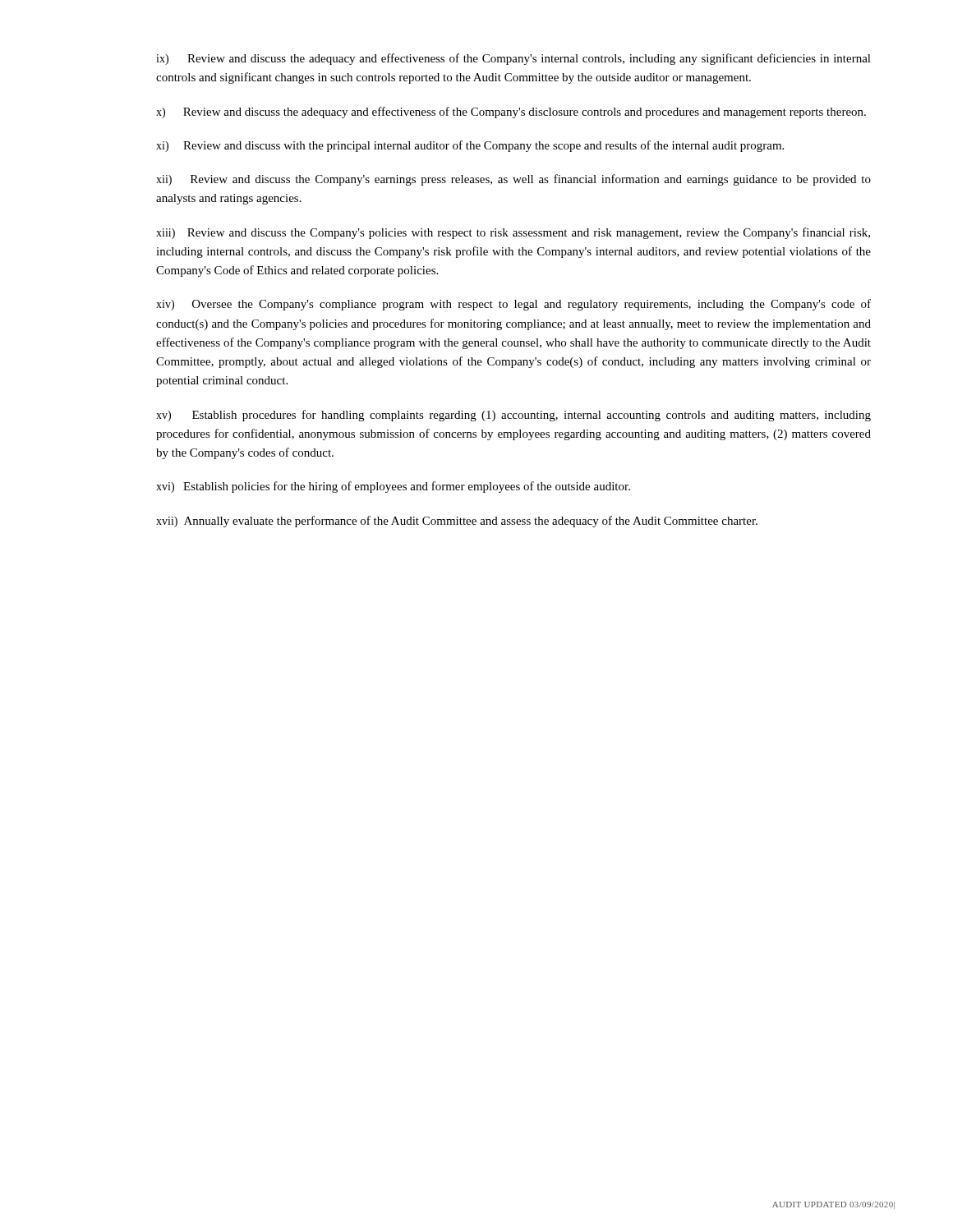Click on the list item that says "xvii) Annually evaluate the performance of"
Image resolution: width=953 pixels, height=1232 pixels.
tap(457, 520)
